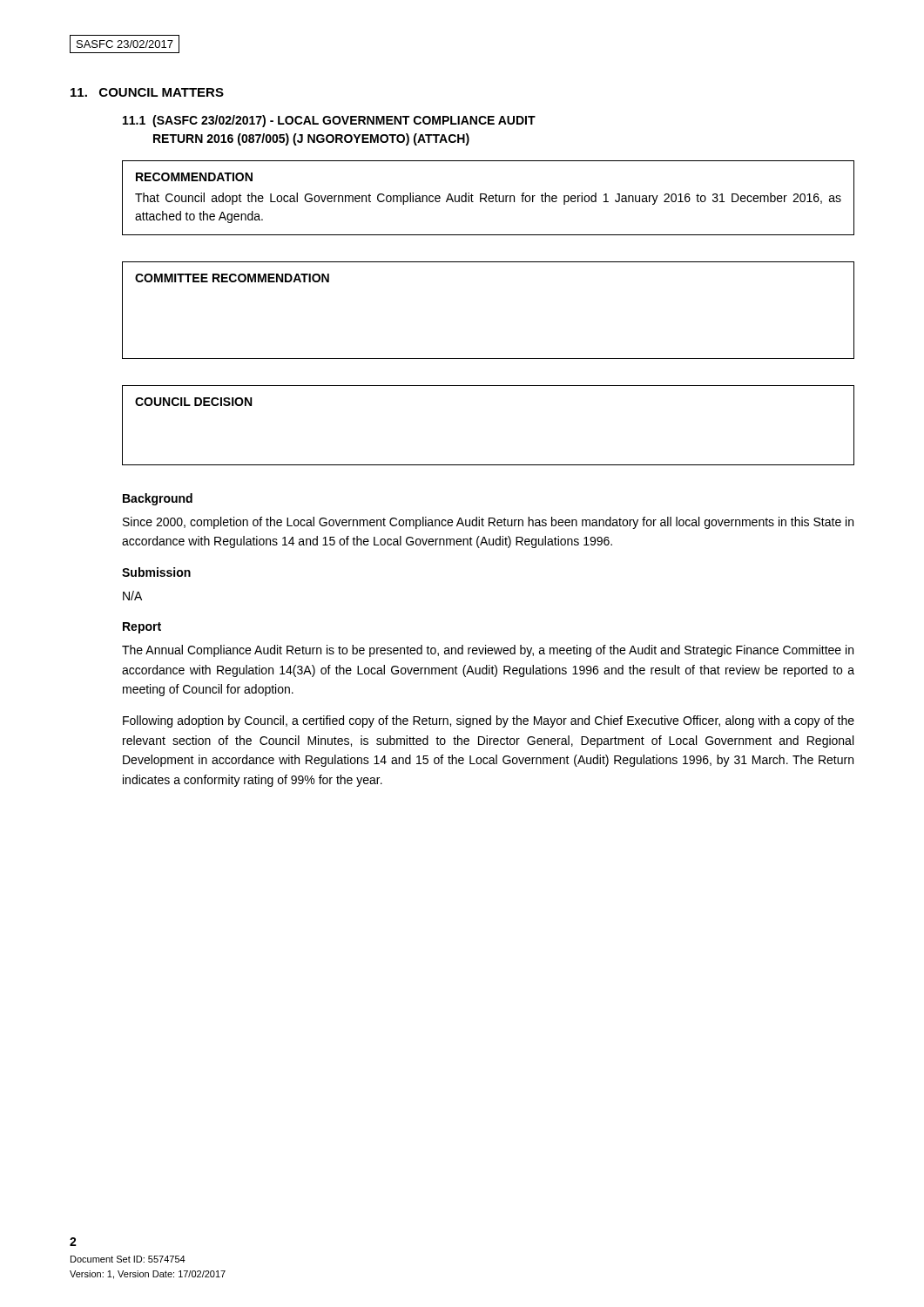
Task: Find the text block that reads "Since 2000, completion of the Local Government"
Action: 488,532
